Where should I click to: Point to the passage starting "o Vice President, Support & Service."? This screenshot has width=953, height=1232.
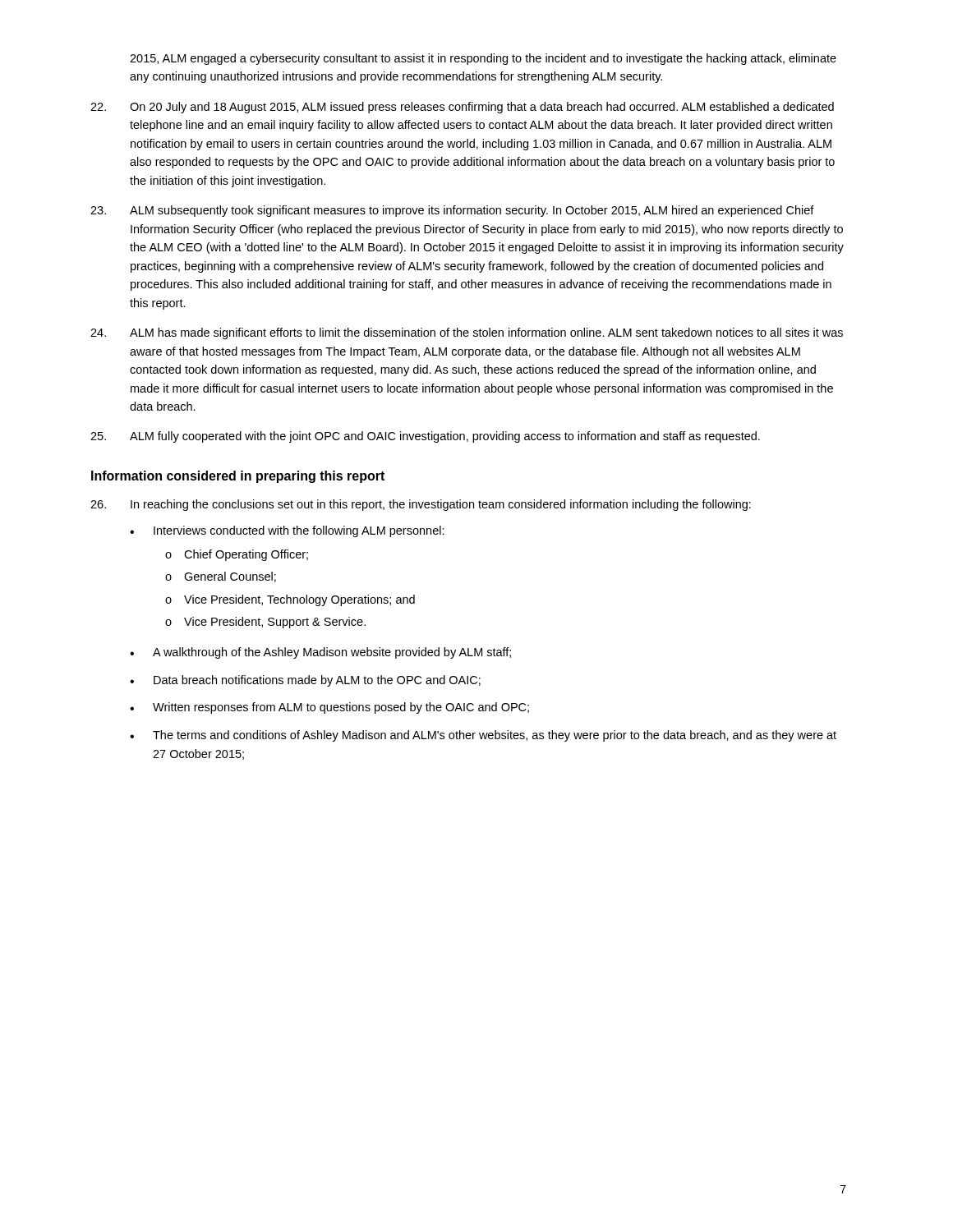click(x=265, y=623)
